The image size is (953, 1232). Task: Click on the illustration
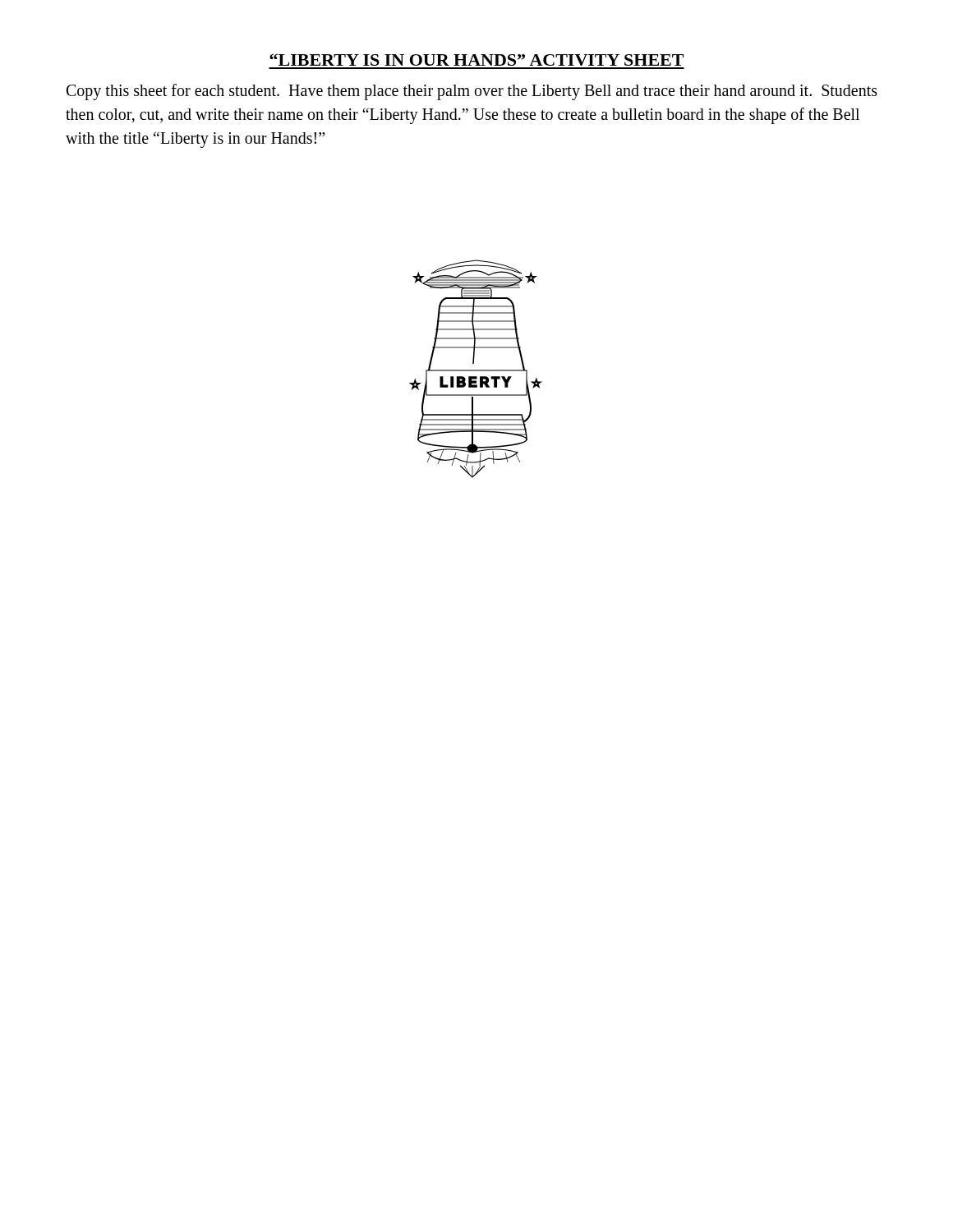click(476, 364)
